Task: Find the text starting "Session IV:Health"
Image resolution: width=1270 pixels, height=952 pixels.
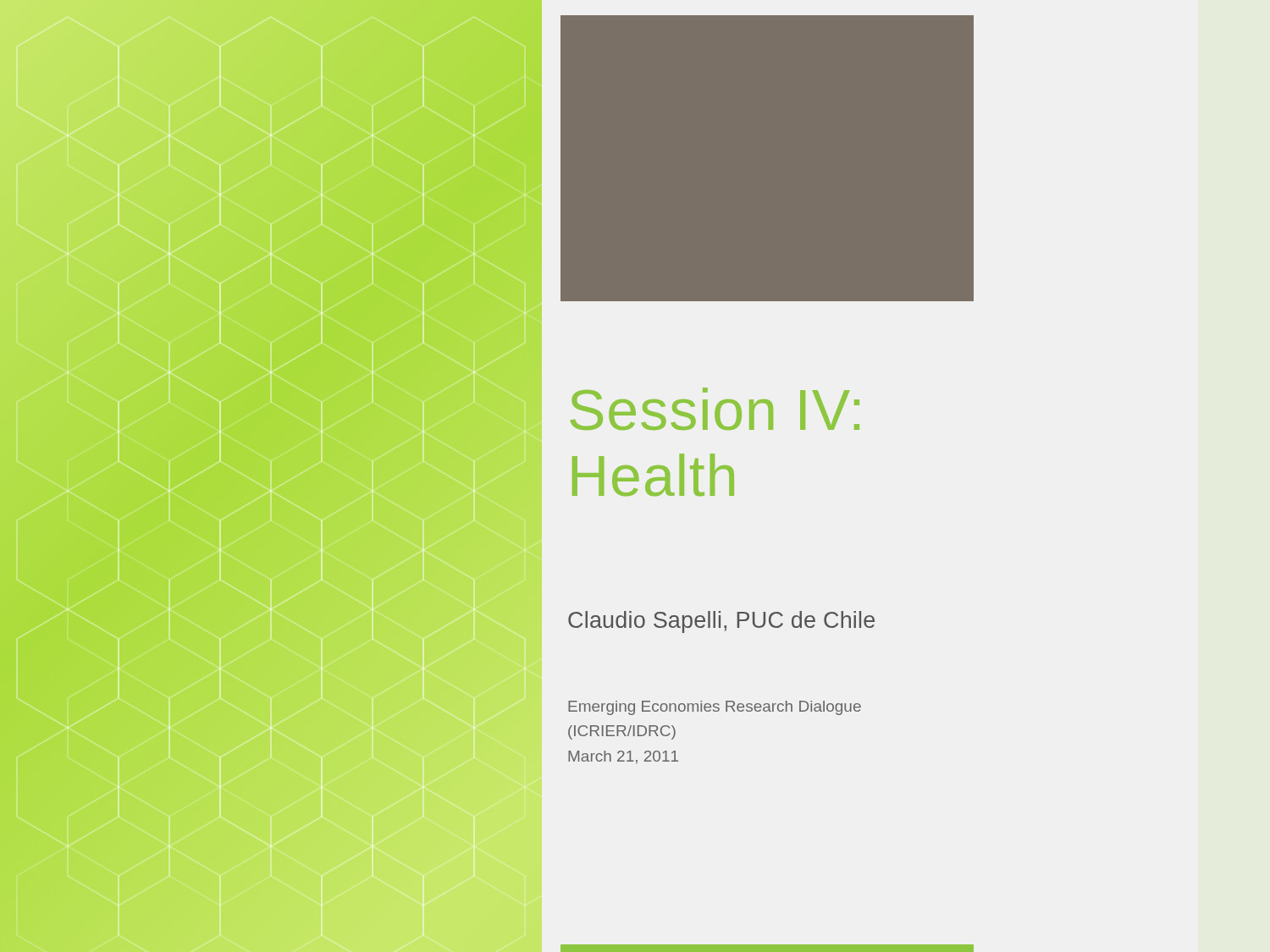Action: pyautogui.click(x=715, y=409)
